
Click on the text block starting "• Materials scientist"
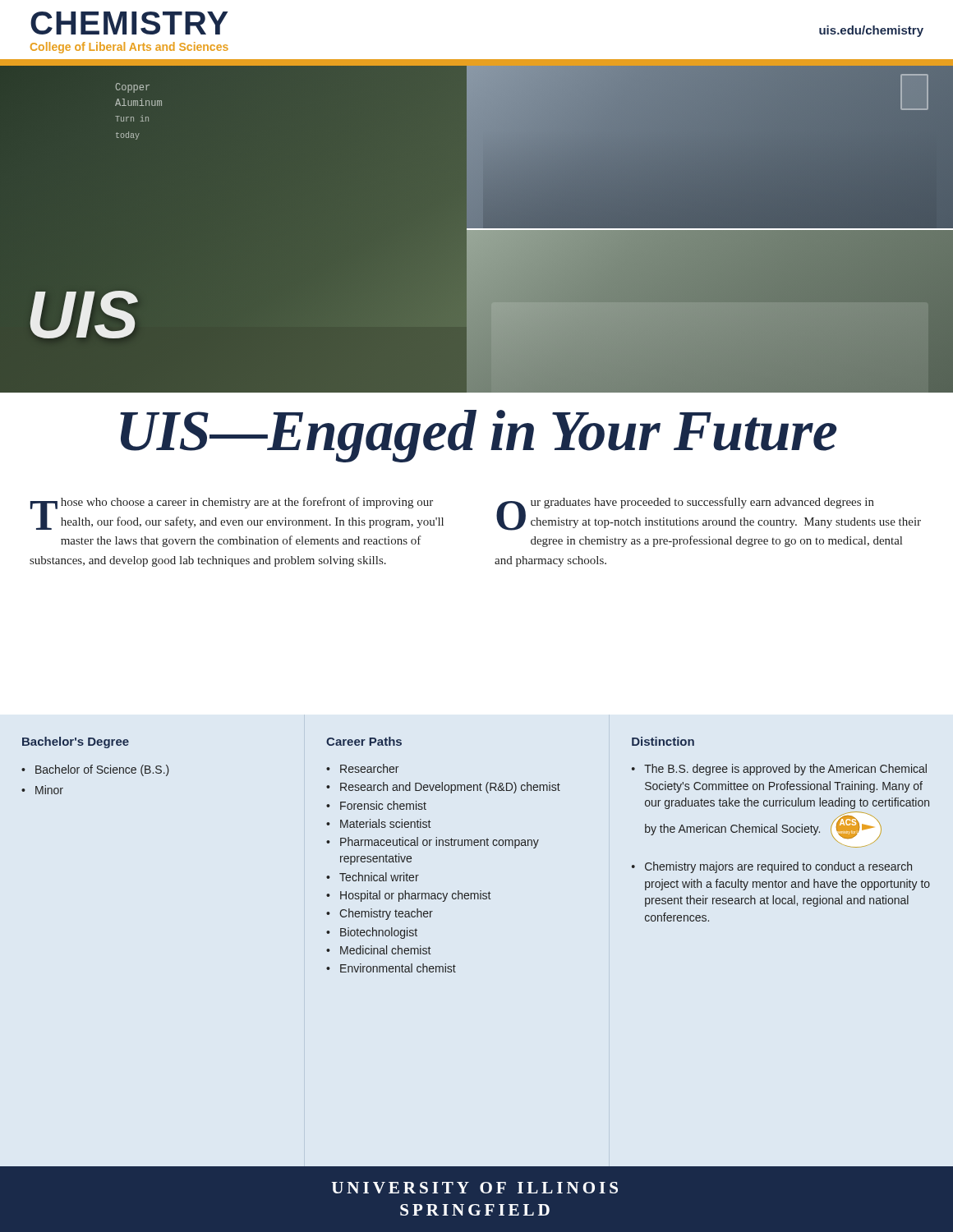[378, 824]
